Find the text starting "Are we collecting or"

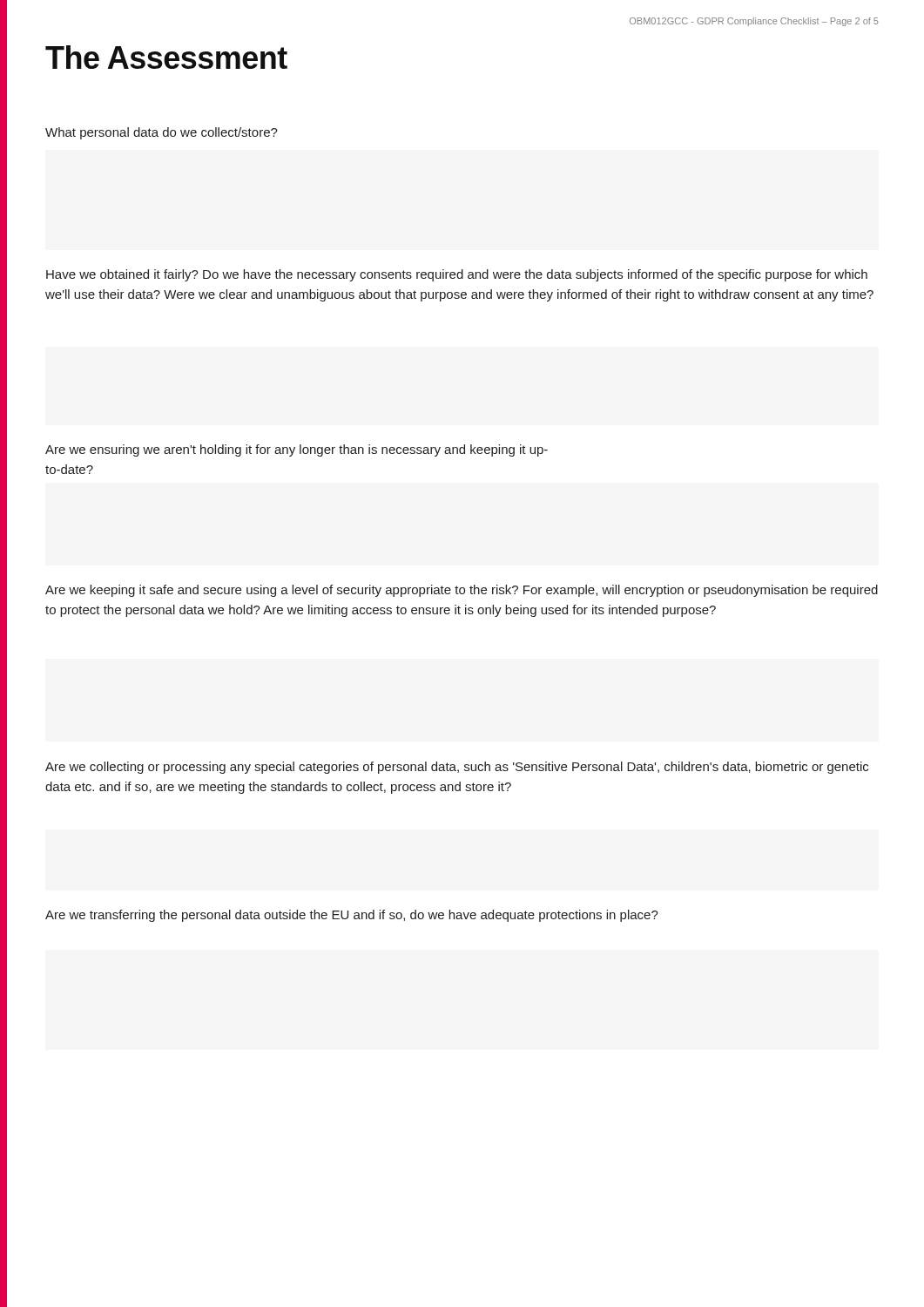pos(457,776)
